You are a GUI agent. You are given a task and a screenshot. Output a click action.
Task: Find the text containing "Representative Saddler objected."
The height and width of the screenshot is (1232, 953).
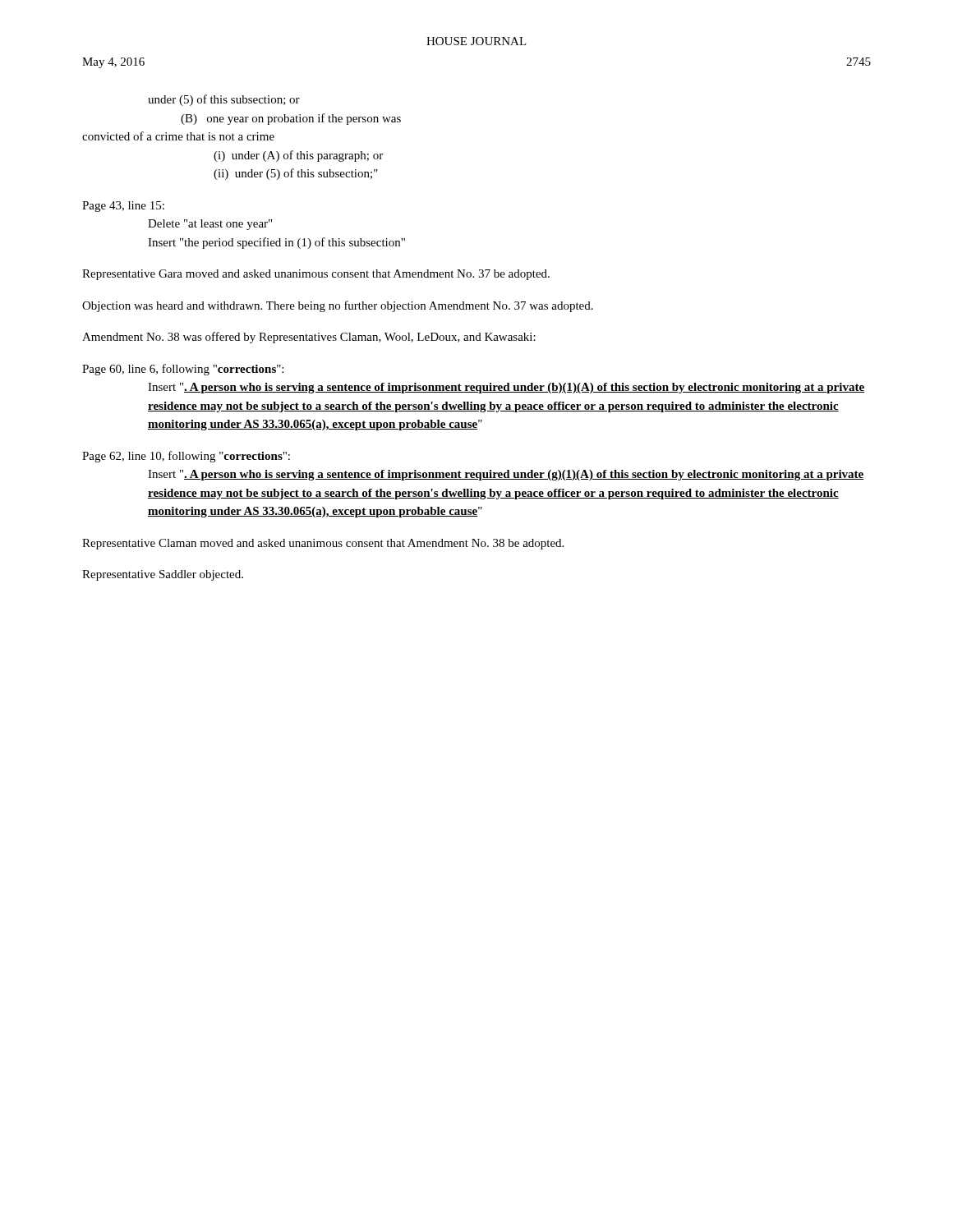(163, 575)
